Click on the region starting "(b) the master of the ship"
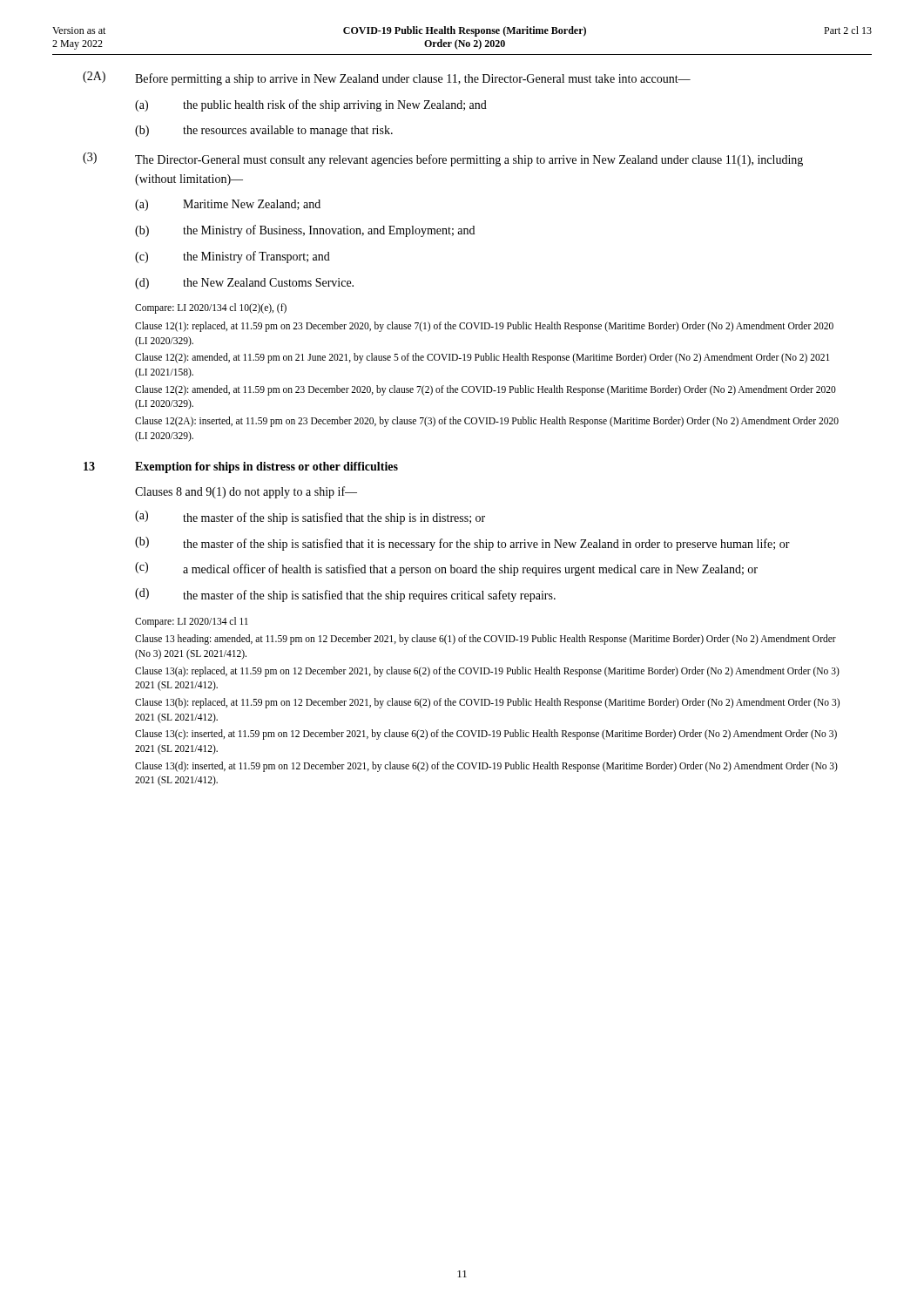Viewport: 924px width, 1307px height. [x=488, y=544]
